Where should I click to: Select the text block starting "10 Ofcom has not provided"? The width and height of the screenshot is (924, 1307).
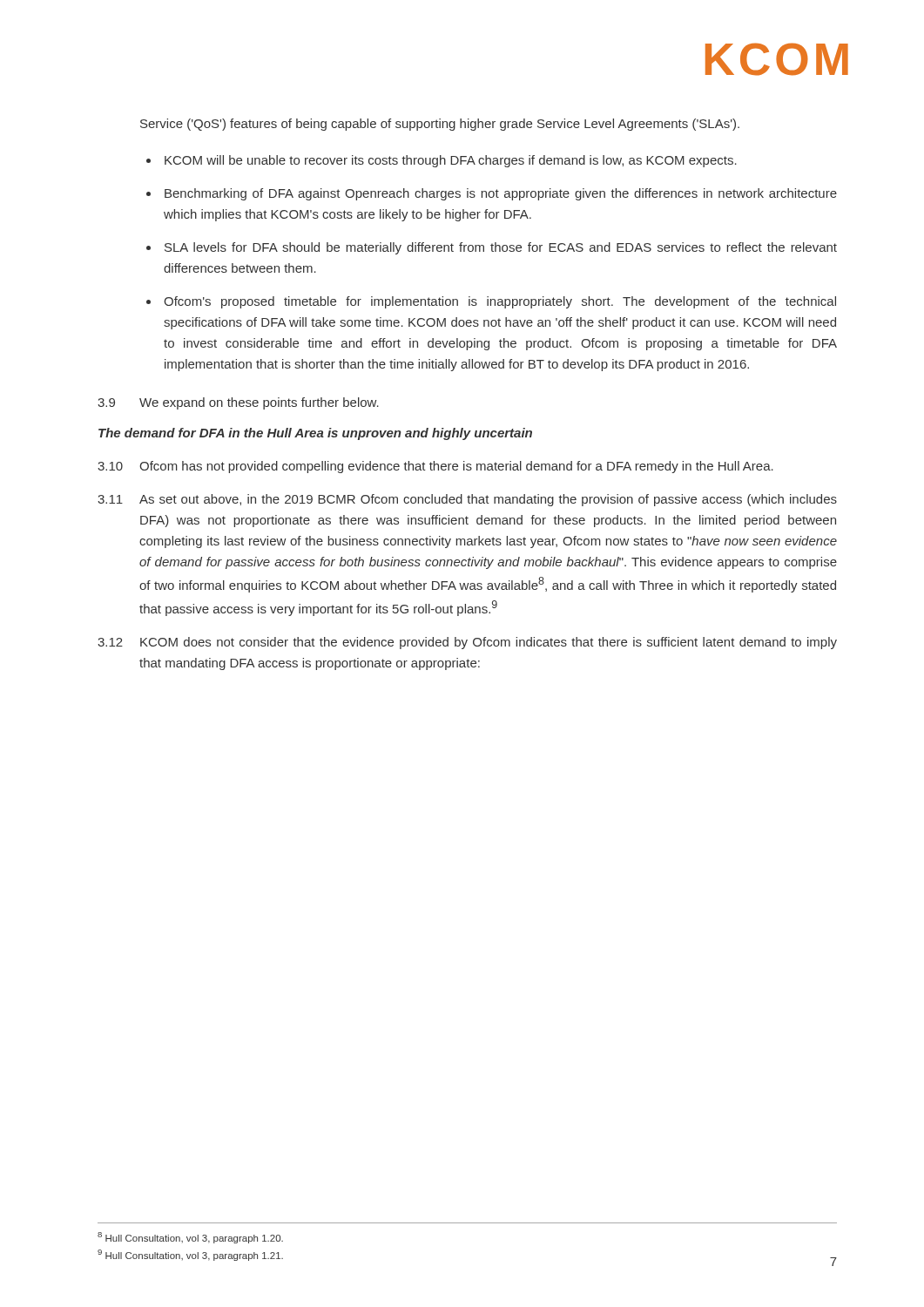tap(467, 466)
